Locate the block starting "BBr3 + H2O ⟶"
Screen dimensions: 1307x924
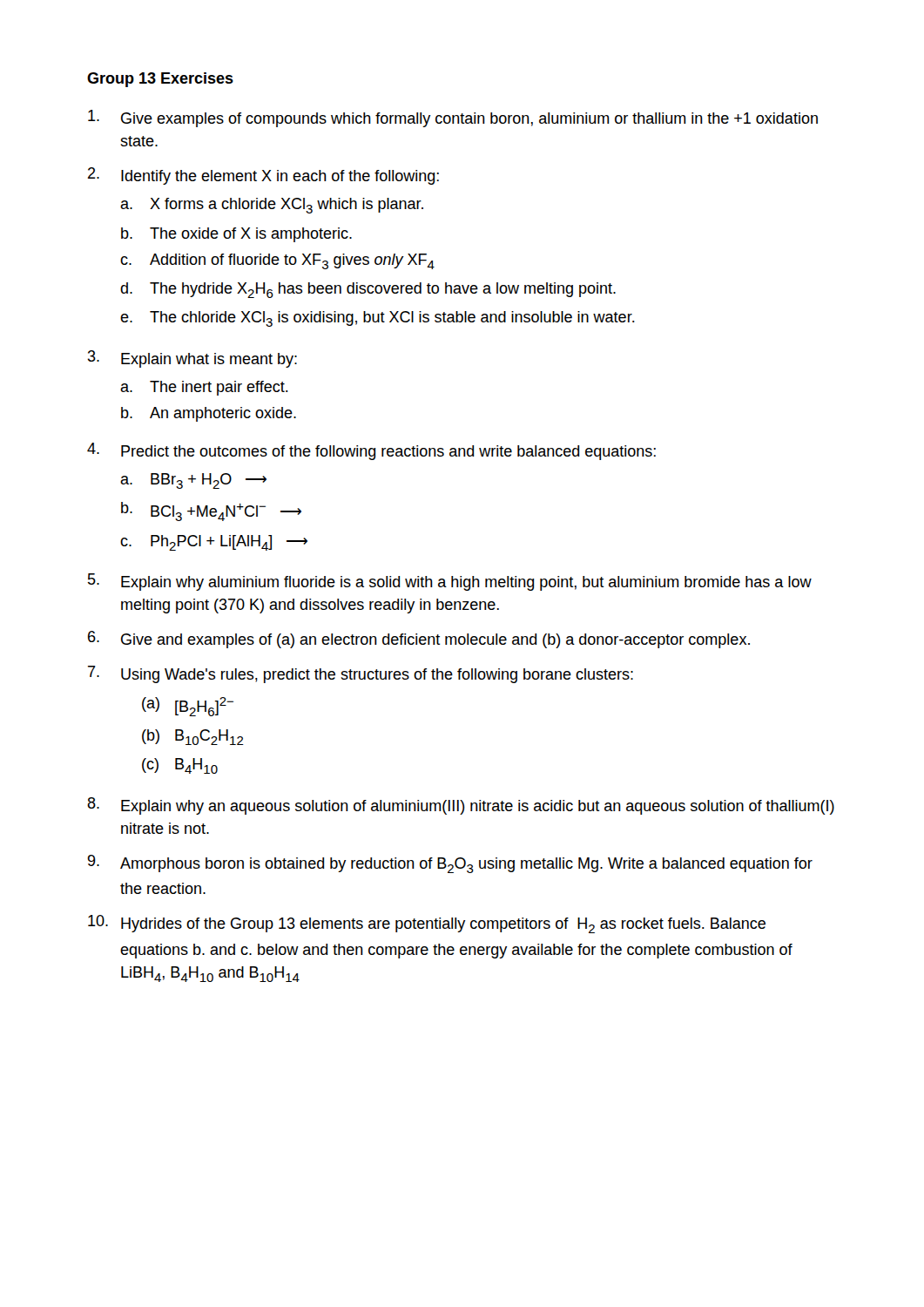pos(209,481)
